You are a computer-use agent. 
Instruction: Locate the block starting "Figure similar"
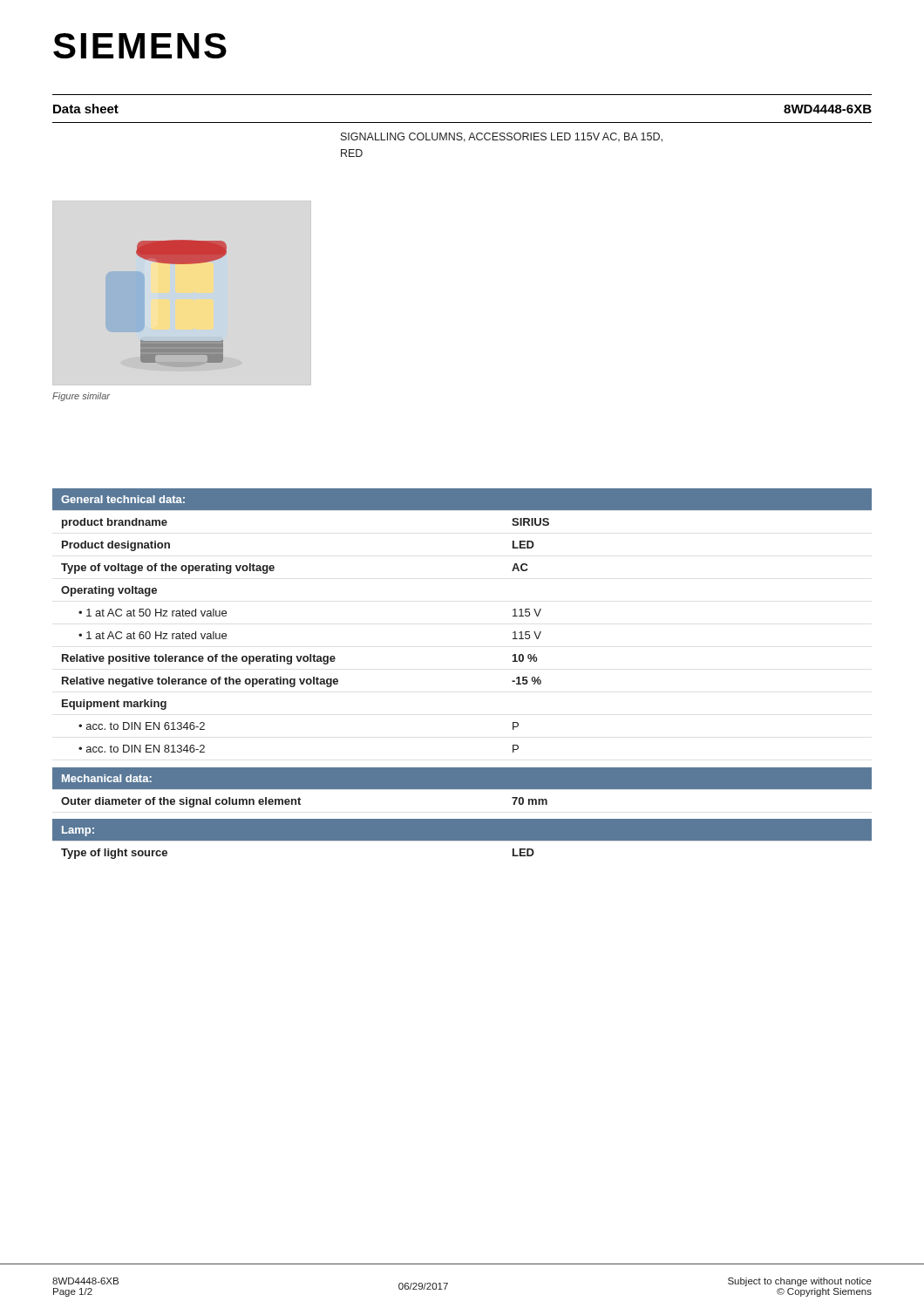(x=81, y=396)
